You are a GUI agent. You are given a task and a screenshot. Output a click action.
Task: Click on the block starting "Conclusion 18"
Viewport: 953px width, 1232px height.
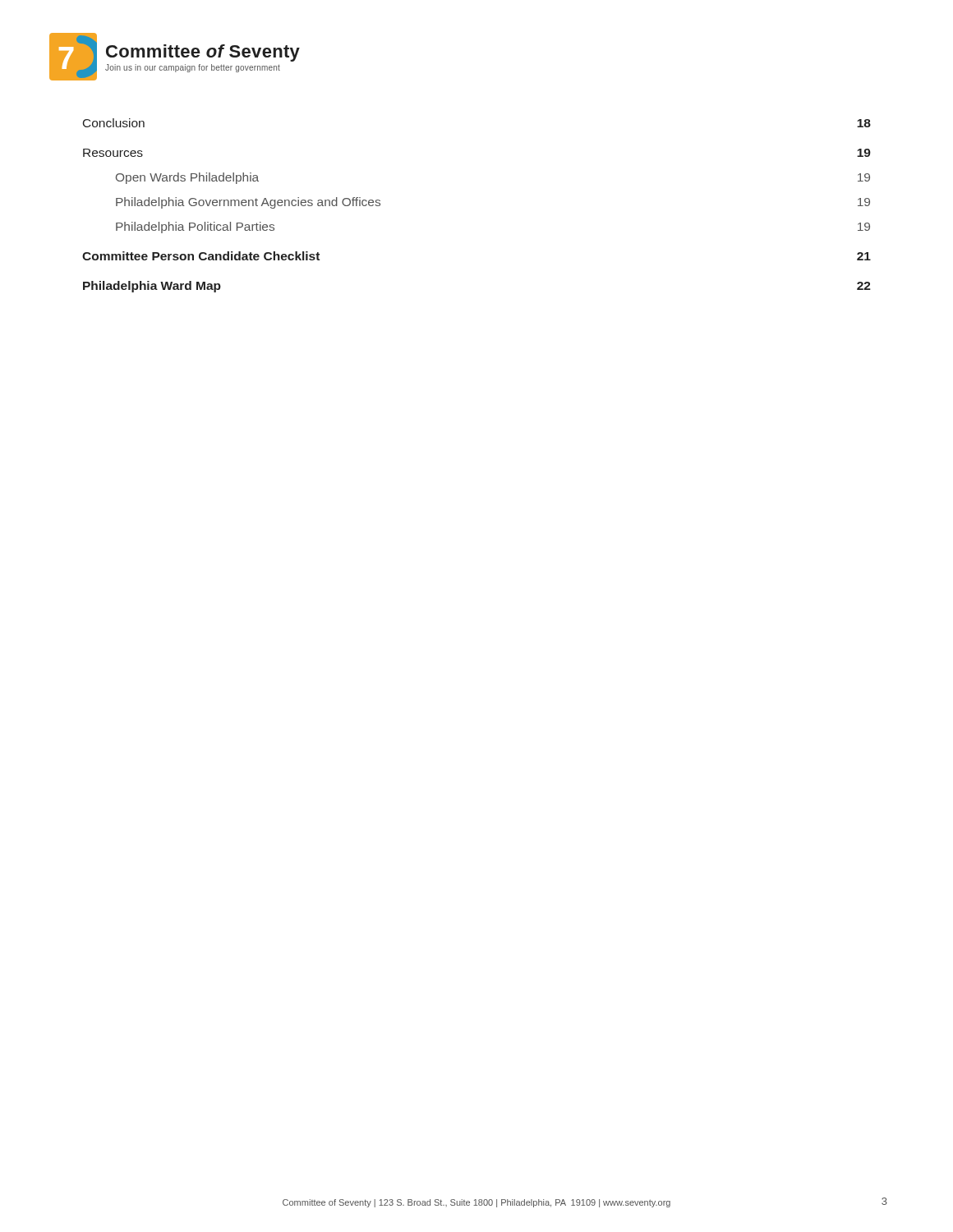(113, 123)
